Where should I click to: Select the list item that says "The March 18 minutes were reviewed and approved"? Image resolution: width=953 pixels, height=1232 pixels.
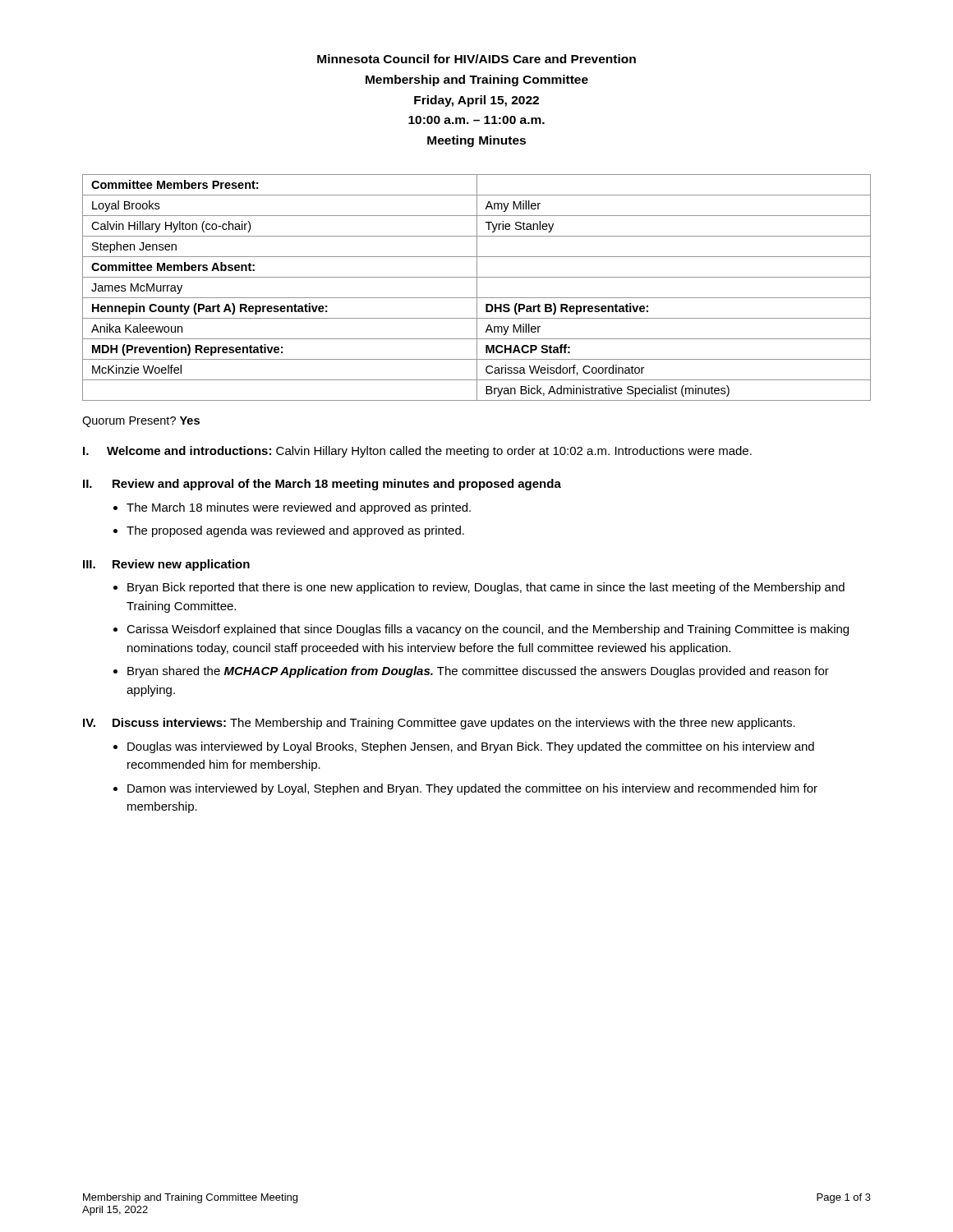pyautogui.click(x=299, y=507)
